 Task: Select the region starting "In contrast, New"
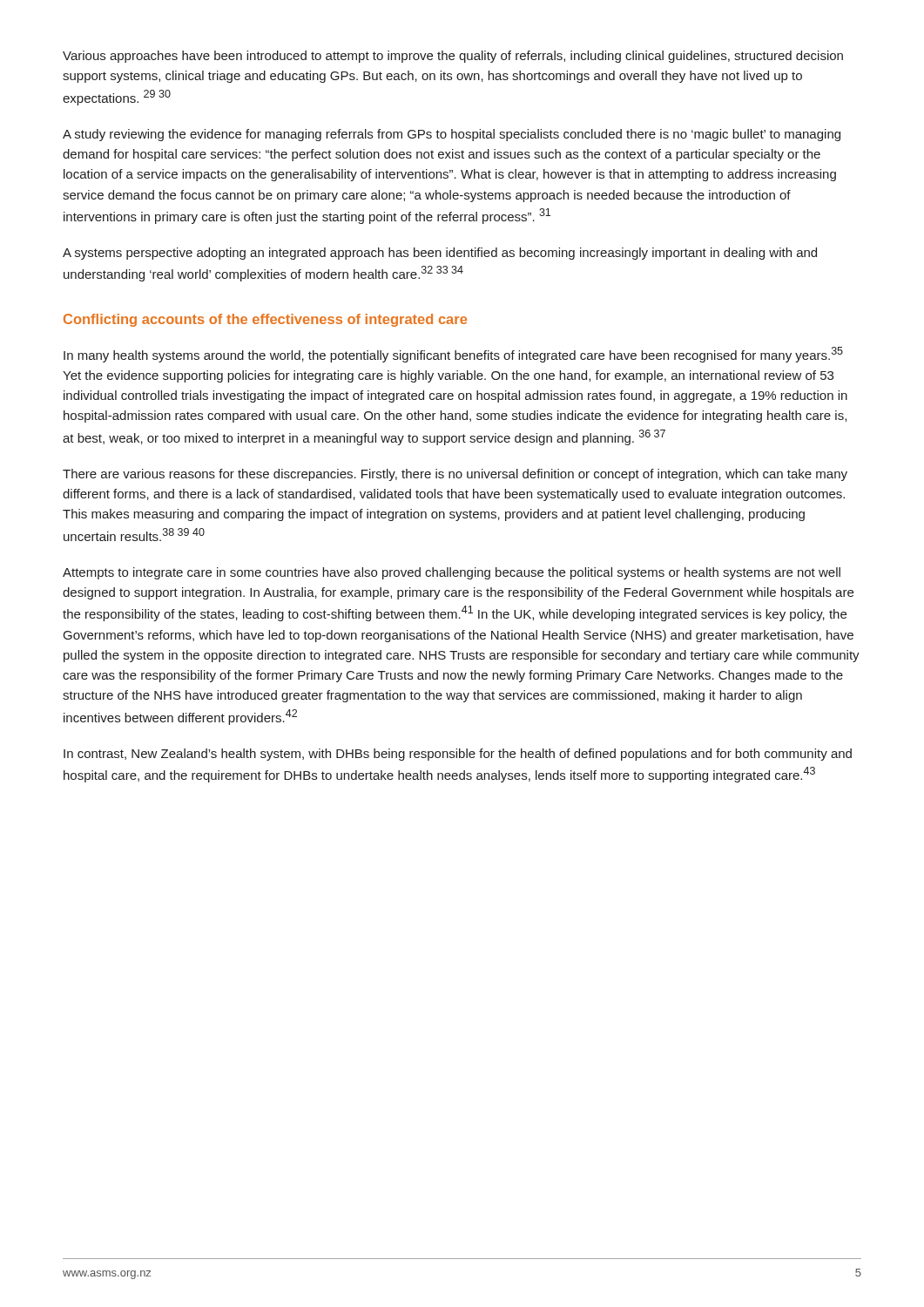[x=462, y=764]
